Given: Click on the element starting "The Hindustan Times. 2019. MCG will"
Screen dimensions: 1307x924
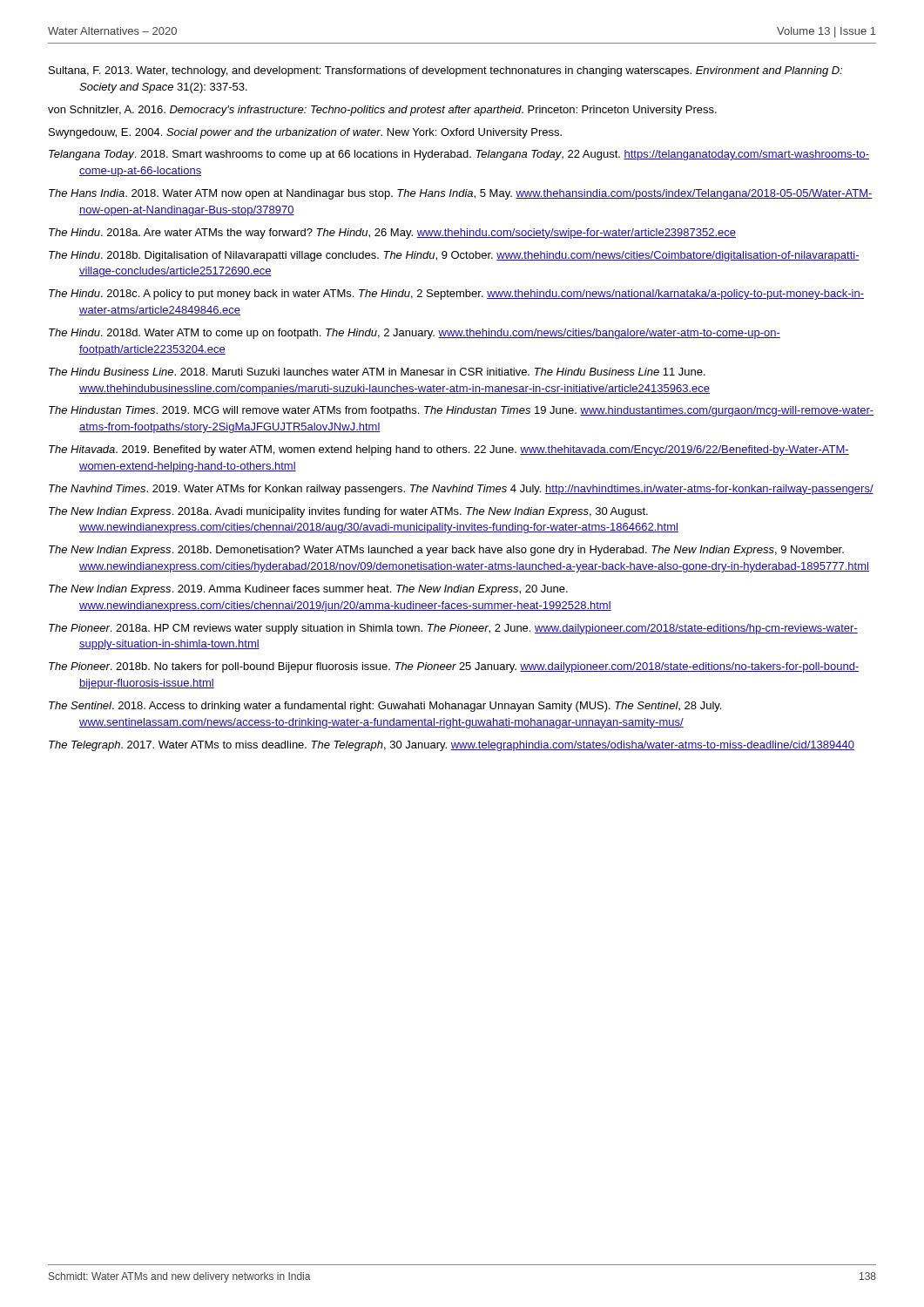Looking at the screenshot, I should pos(461,419).
